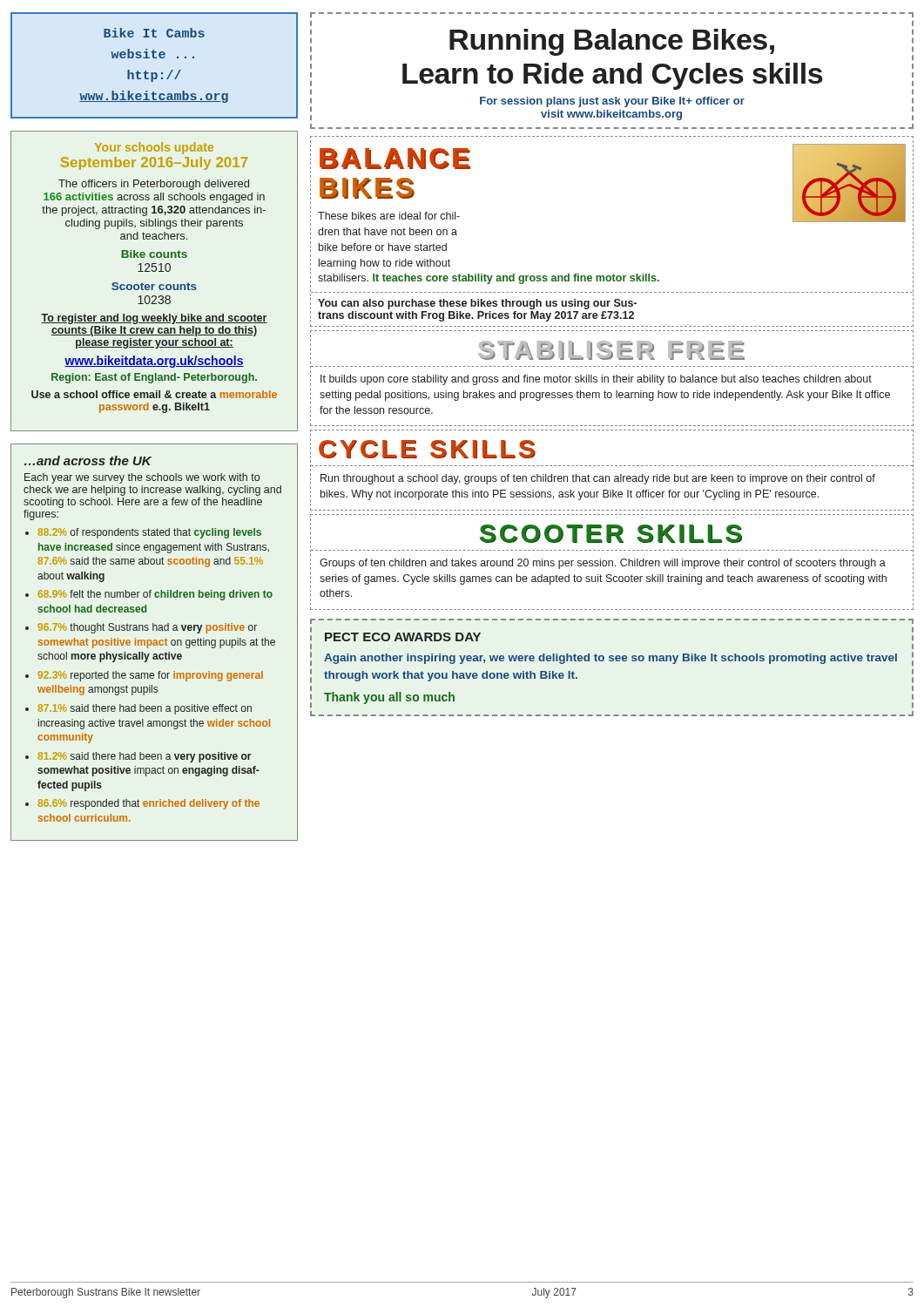Select the text block containing "Your schools update September 2016–July 2017 The officers"

pyautogui.click(x=154, y=277)
